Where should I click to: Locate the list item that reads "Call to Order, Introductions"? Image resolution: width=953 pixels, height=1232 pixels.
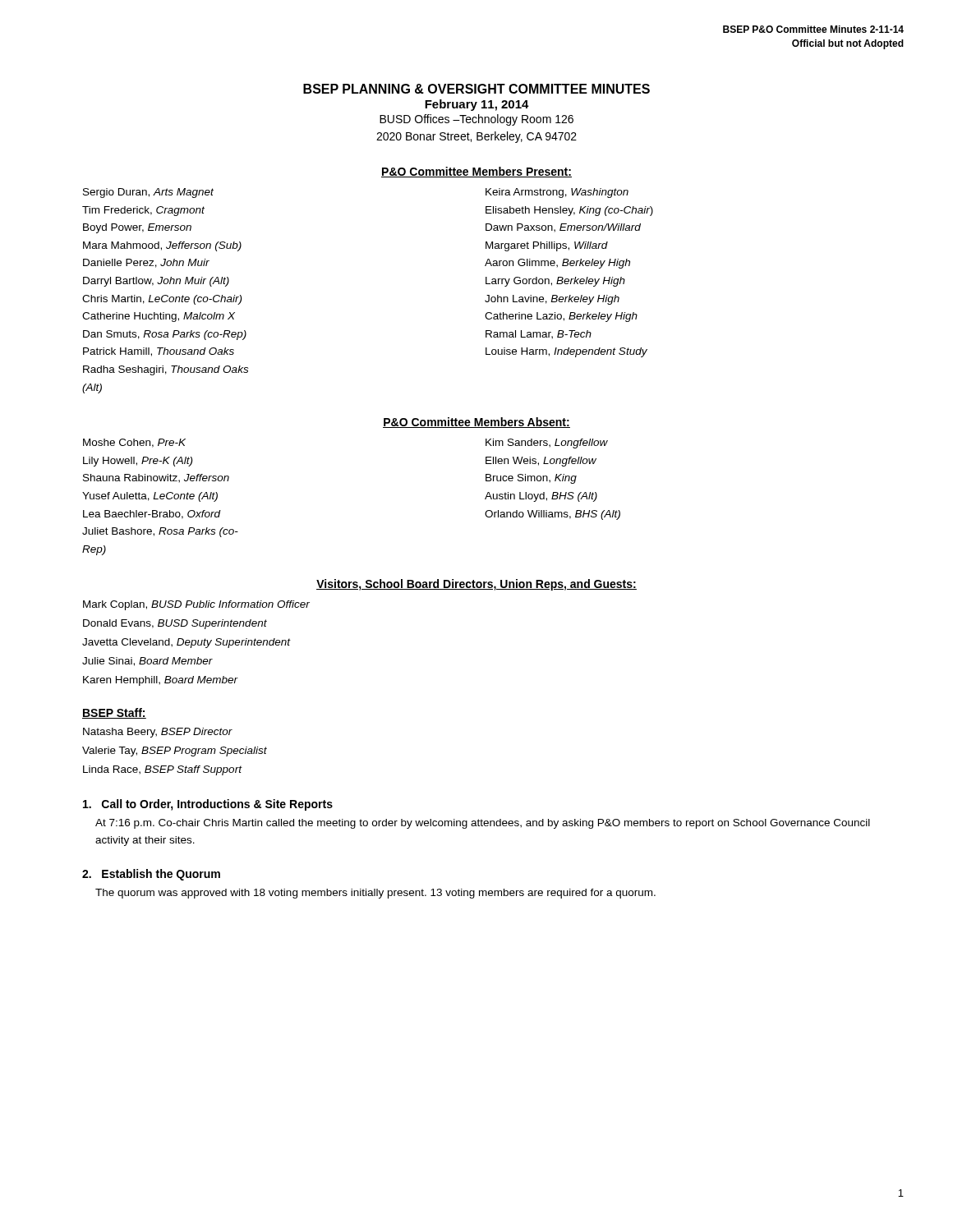(x=476, y=823)
